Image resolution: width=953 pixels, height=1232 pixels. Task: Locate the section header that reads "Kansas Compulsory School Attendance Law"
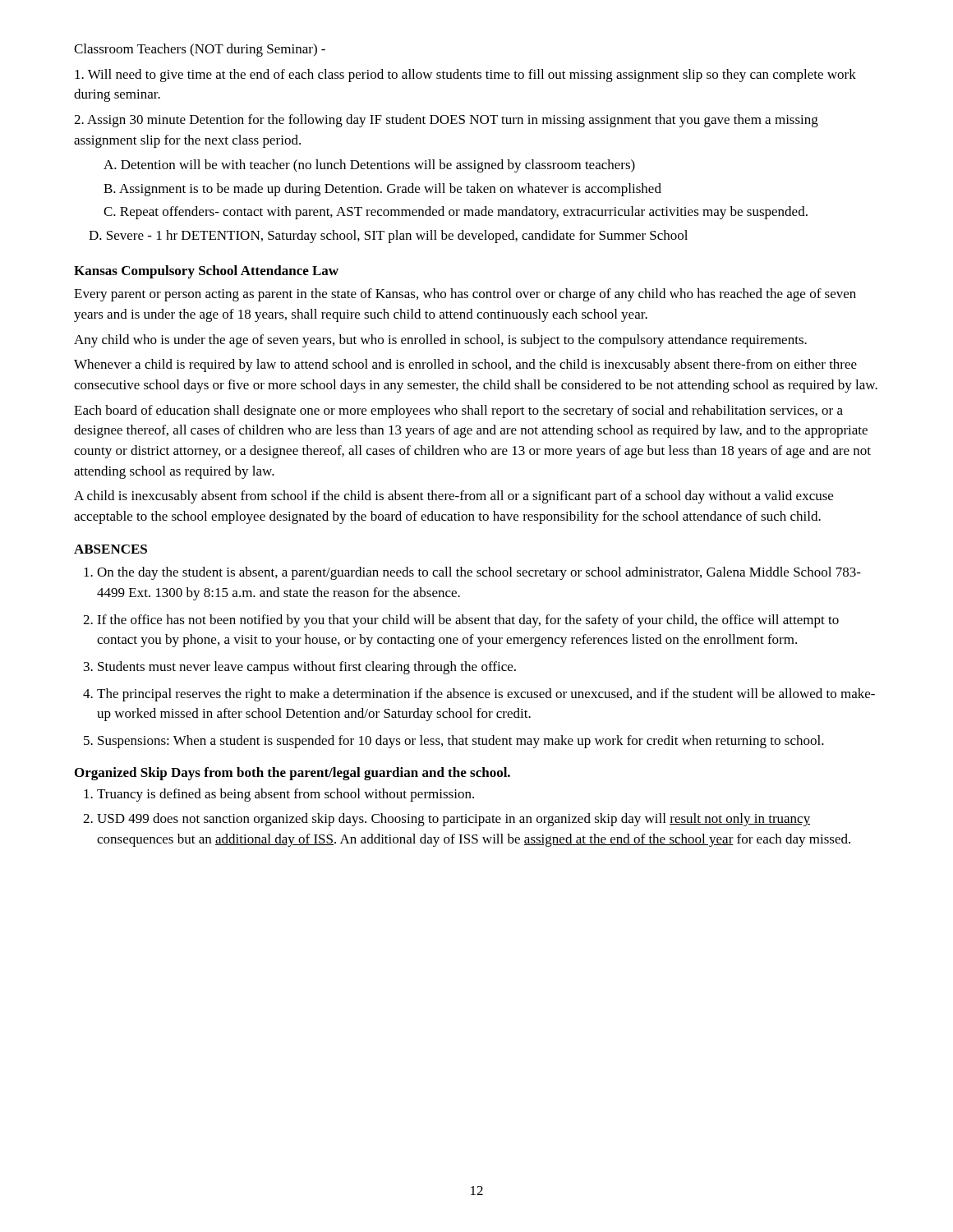206,270
